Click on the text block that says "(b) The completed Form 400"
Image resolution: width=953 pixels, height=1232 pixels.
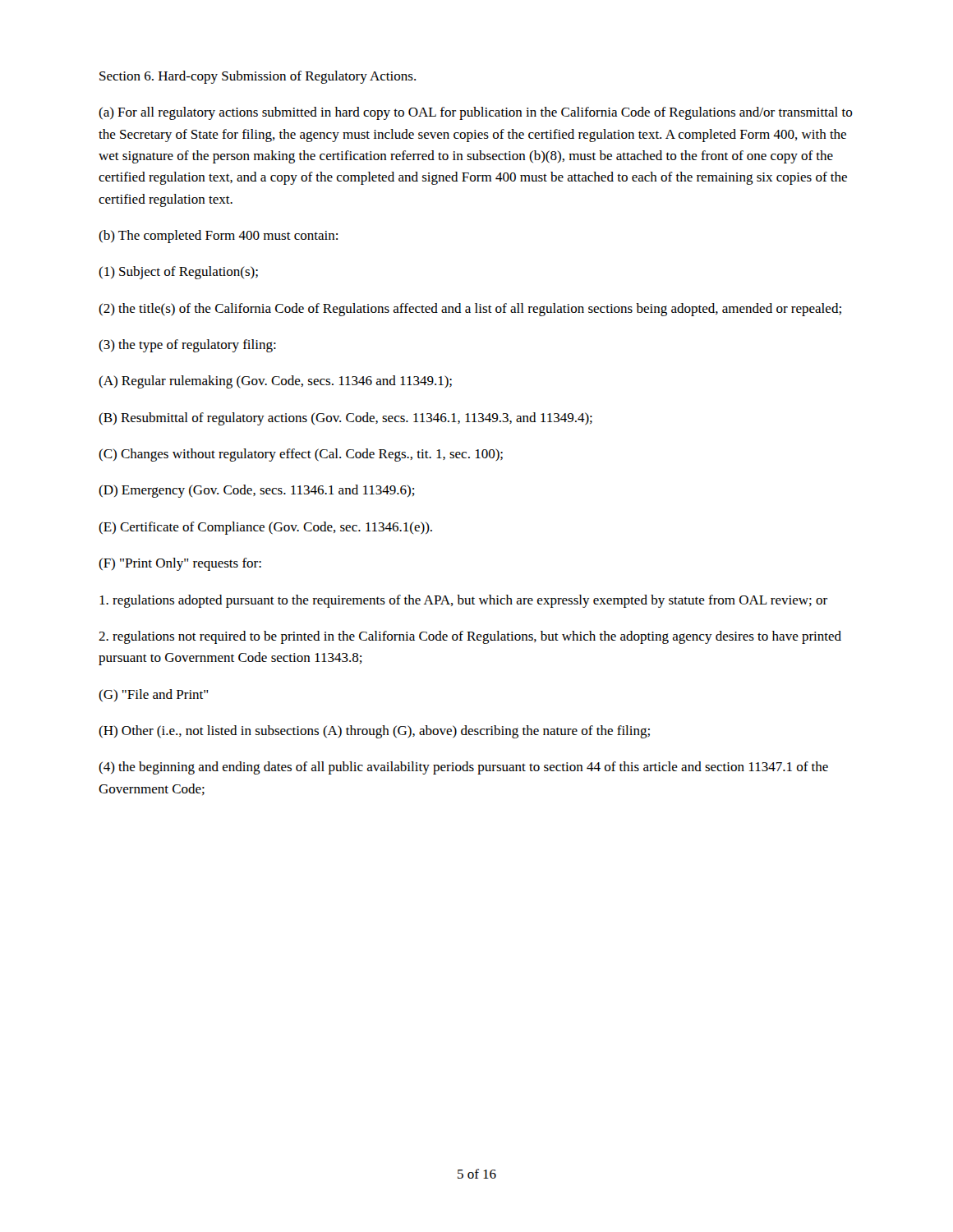(219, 235)
